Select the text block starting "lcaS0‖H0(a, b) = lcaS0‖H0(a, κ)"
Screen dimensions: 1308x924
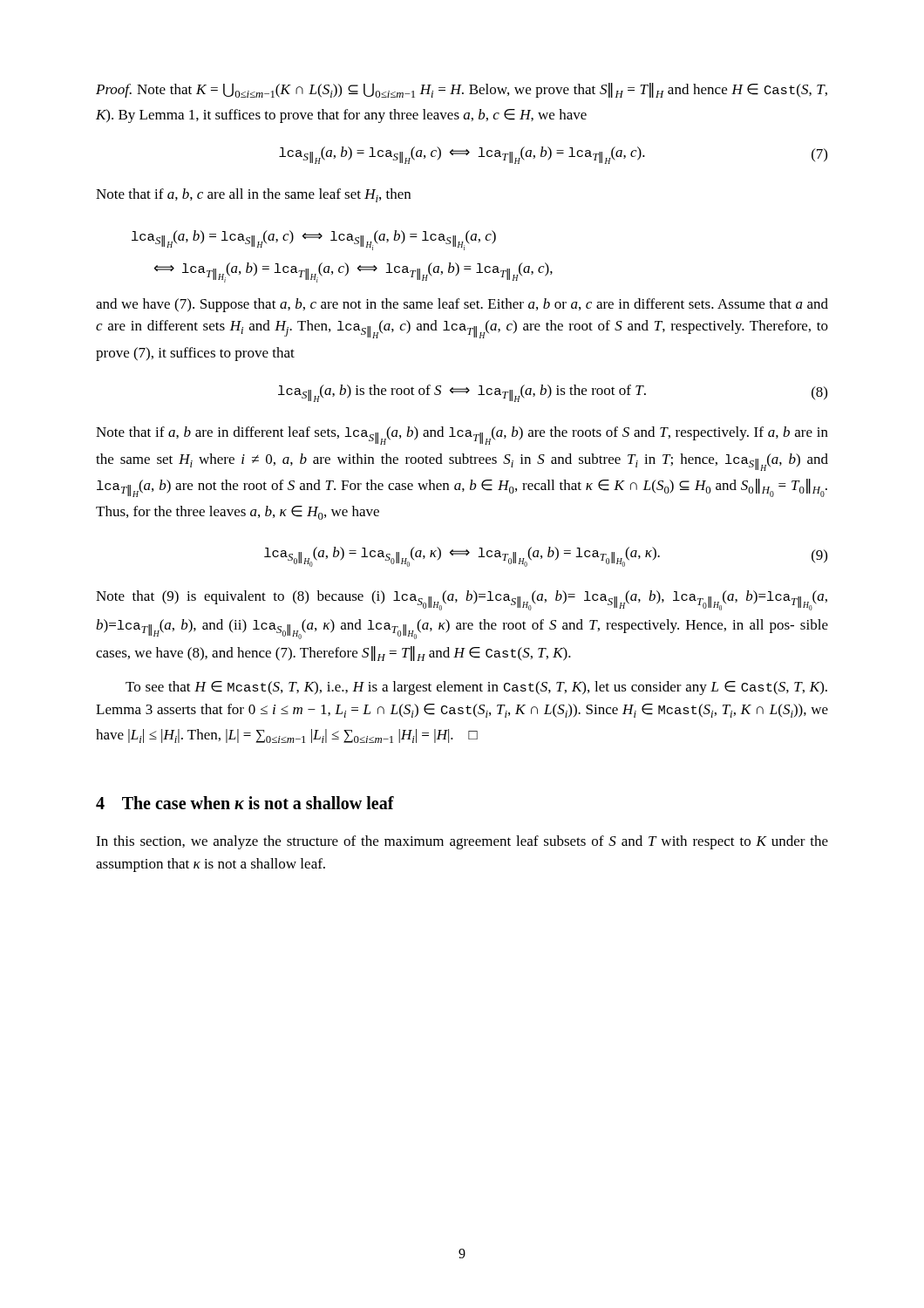546,555
